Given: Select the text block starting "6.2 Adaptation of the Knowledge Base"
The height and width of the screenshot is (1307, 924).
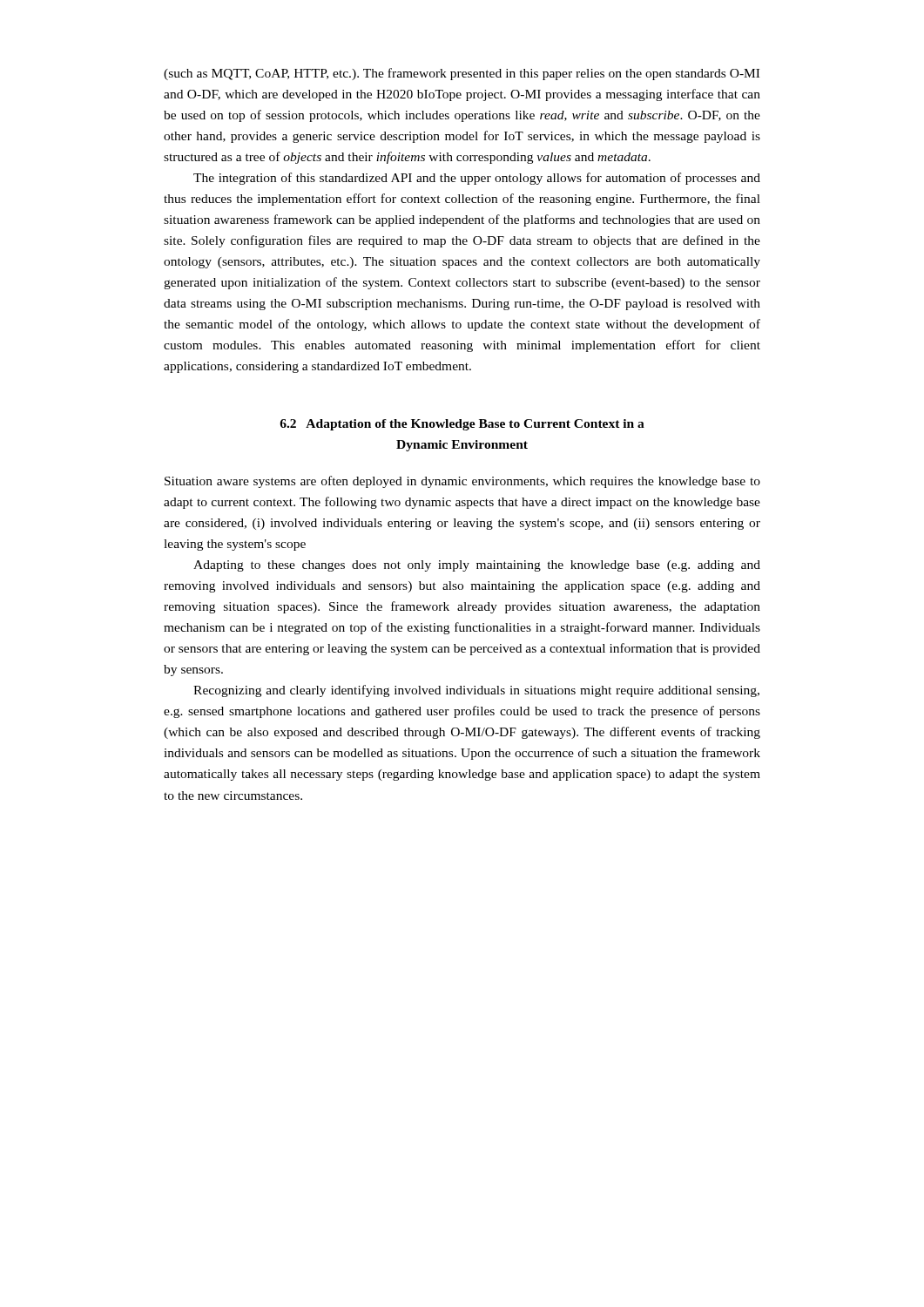Looking at the screenshot, I should coord(462,435).
